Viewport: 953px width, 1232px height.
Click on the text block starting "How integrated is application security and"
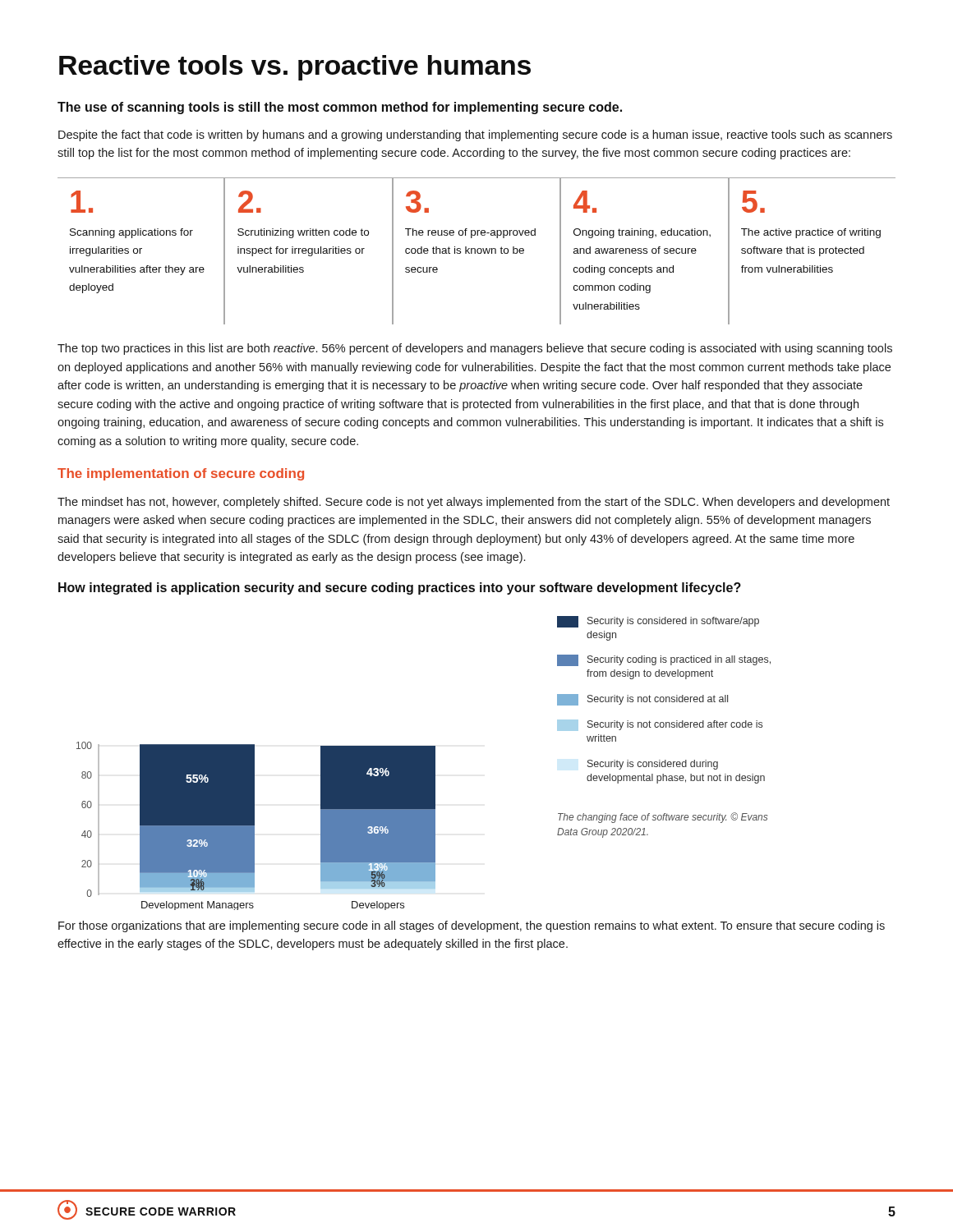(x=476, y=588)
